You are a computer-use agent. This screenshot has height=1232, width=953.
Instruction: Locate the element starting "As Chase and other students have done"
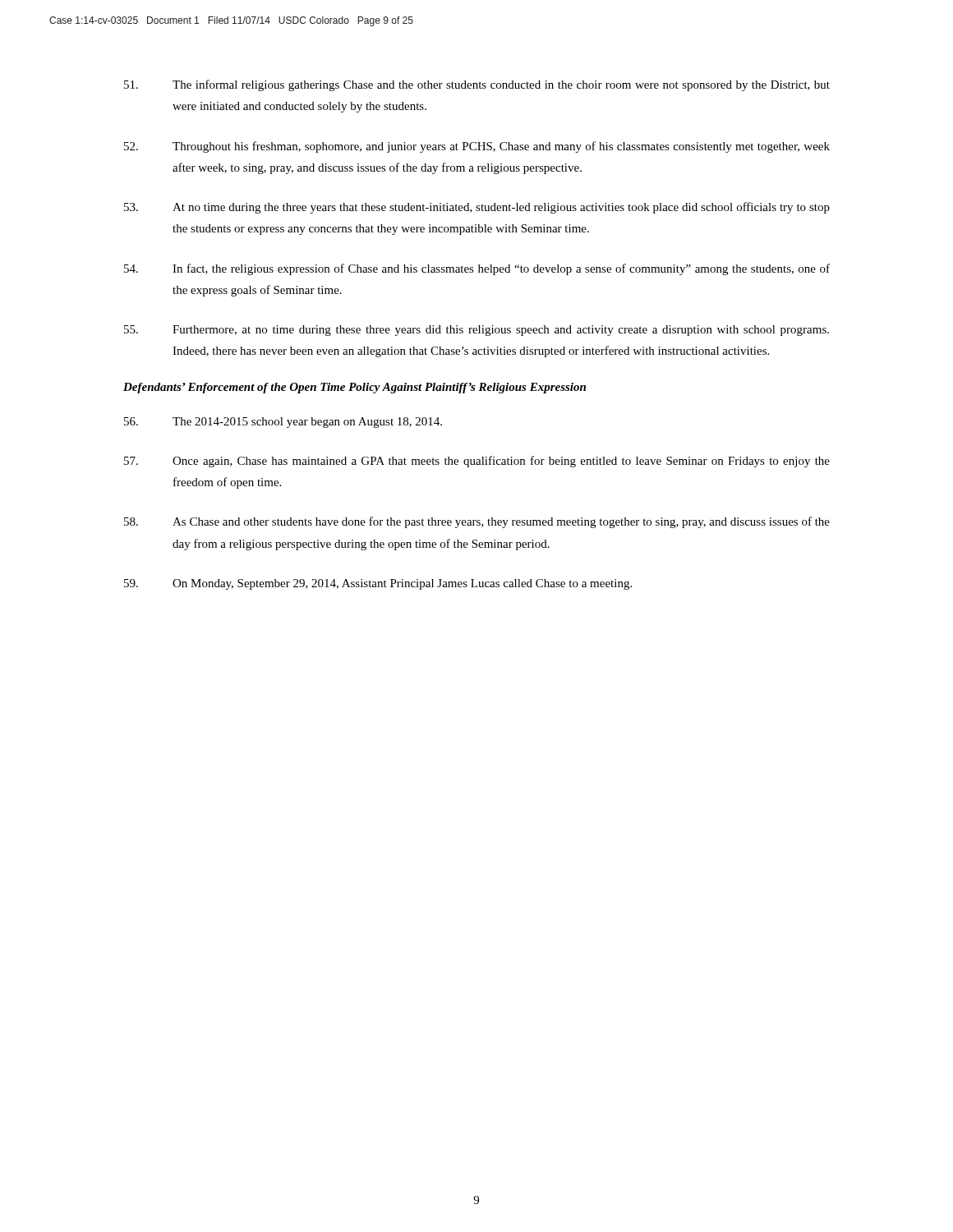(x=476, y=533)
